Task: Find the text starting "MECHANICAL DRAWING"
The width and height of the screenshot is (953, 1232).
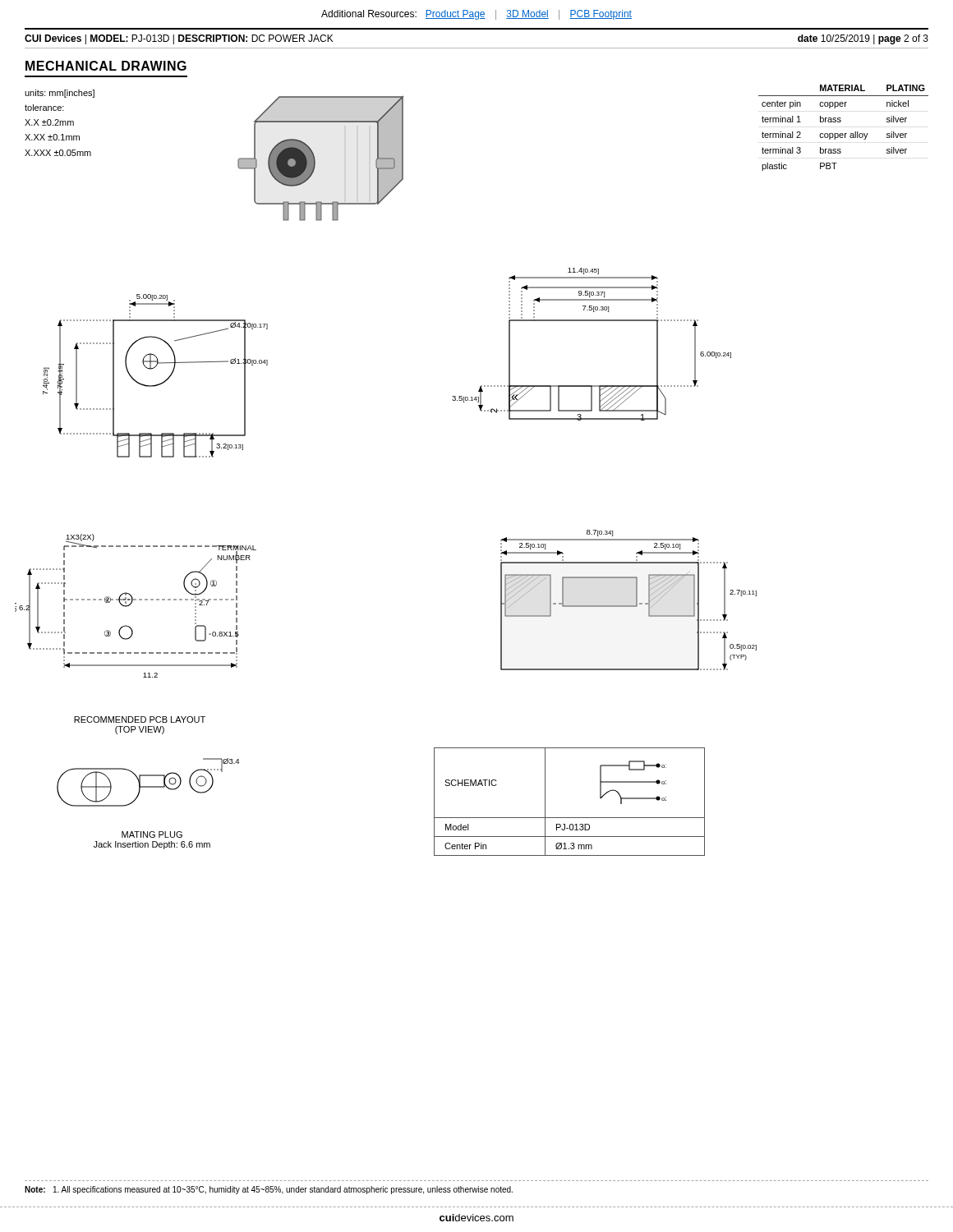Action: [x=106, y=66]
